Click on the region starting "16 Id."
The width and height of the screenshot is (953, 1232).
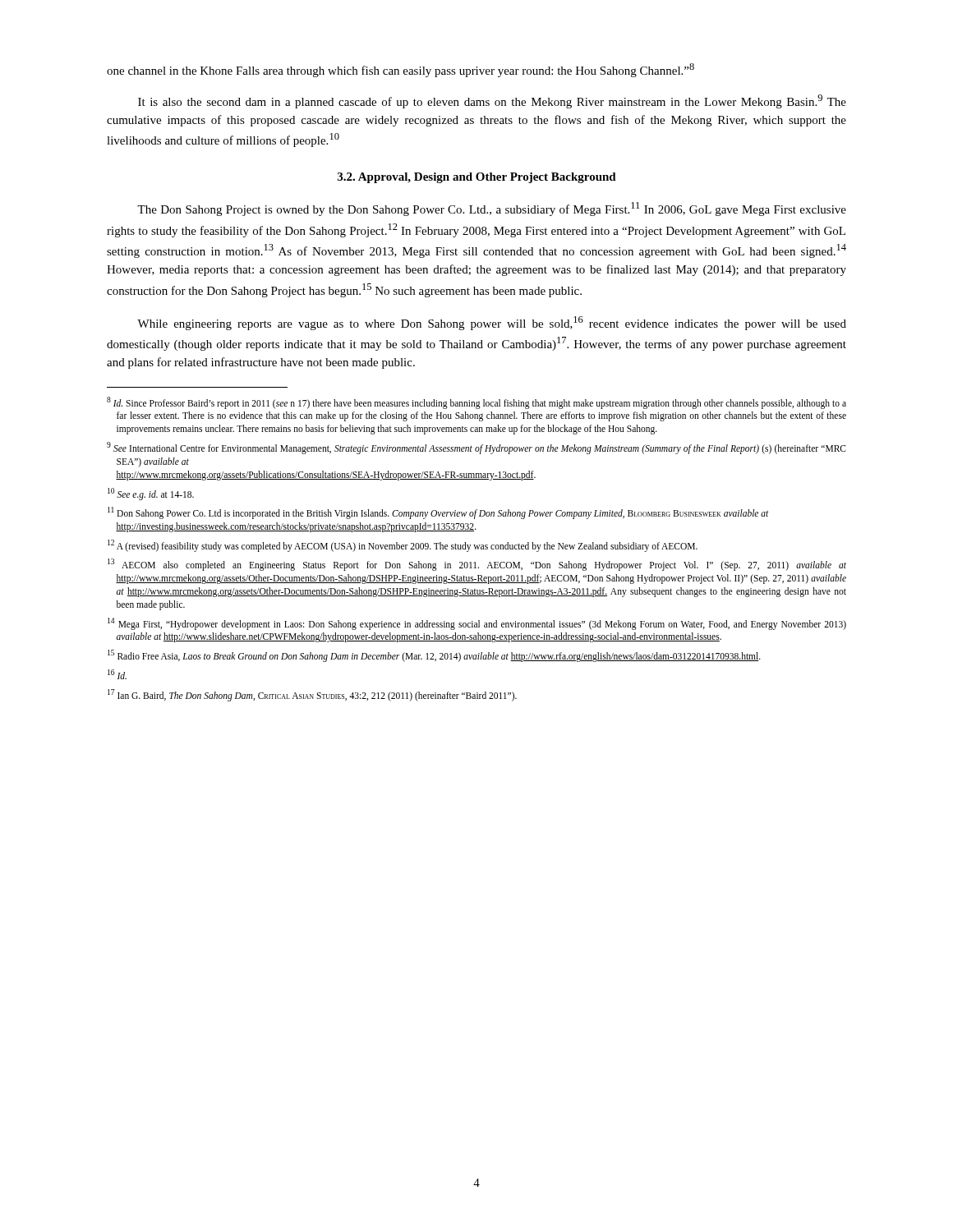tap(117, 674)
